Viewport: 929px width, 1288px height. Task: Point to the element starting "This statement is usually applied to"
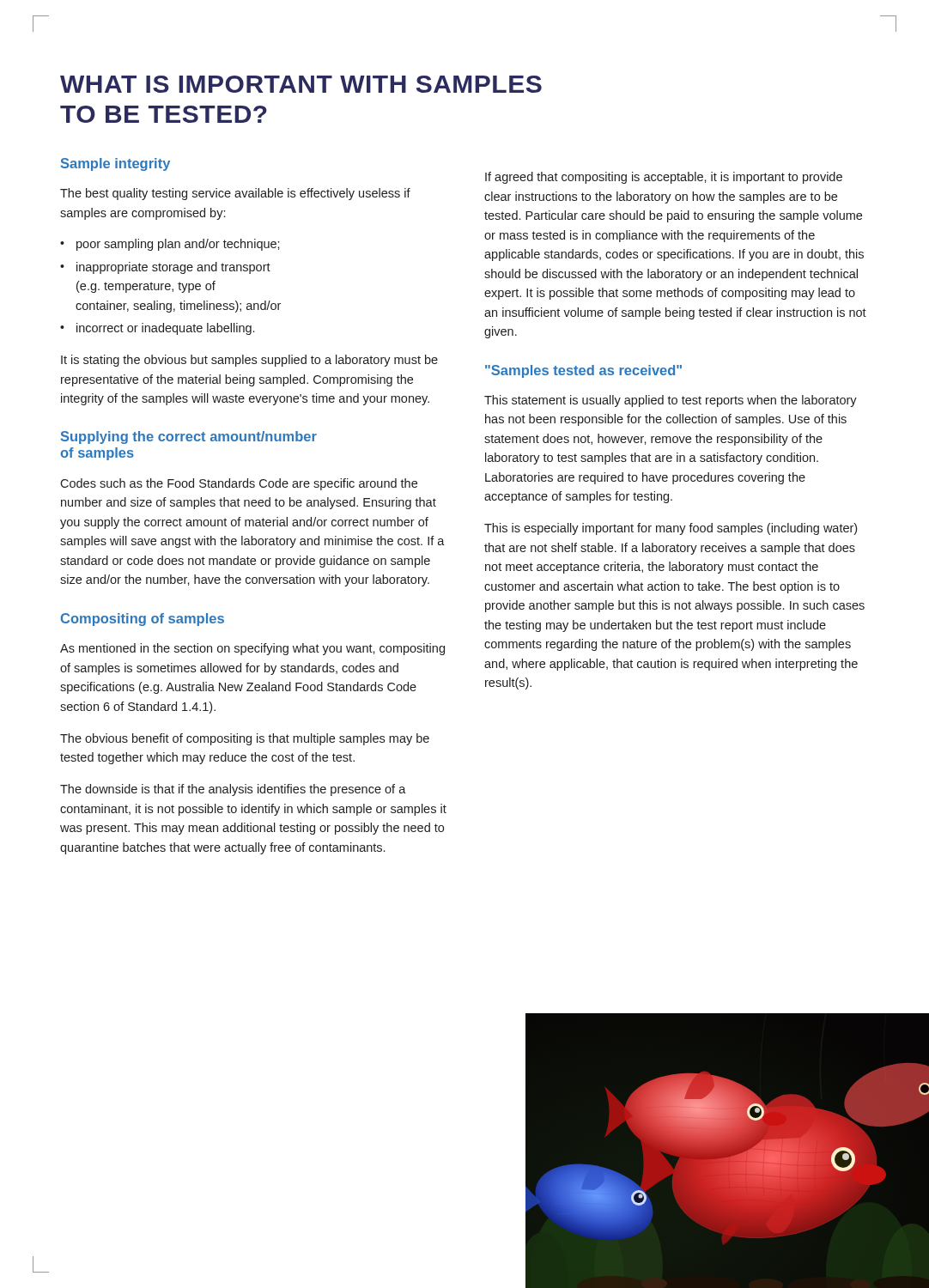click(x=677, y=449)
